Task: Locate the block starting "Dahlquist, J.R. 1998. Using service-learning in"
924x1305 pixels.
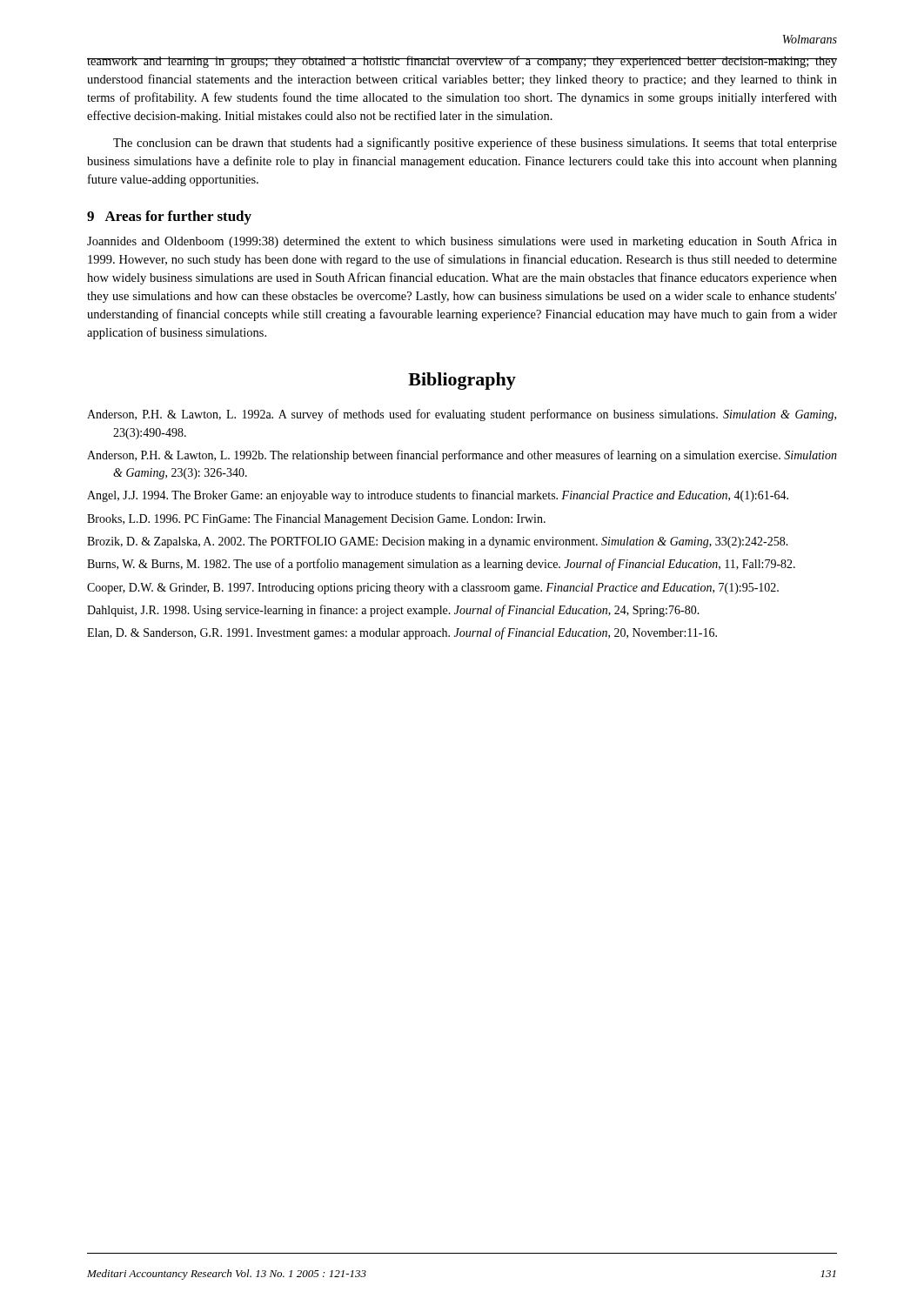Action: pos(393,610)
